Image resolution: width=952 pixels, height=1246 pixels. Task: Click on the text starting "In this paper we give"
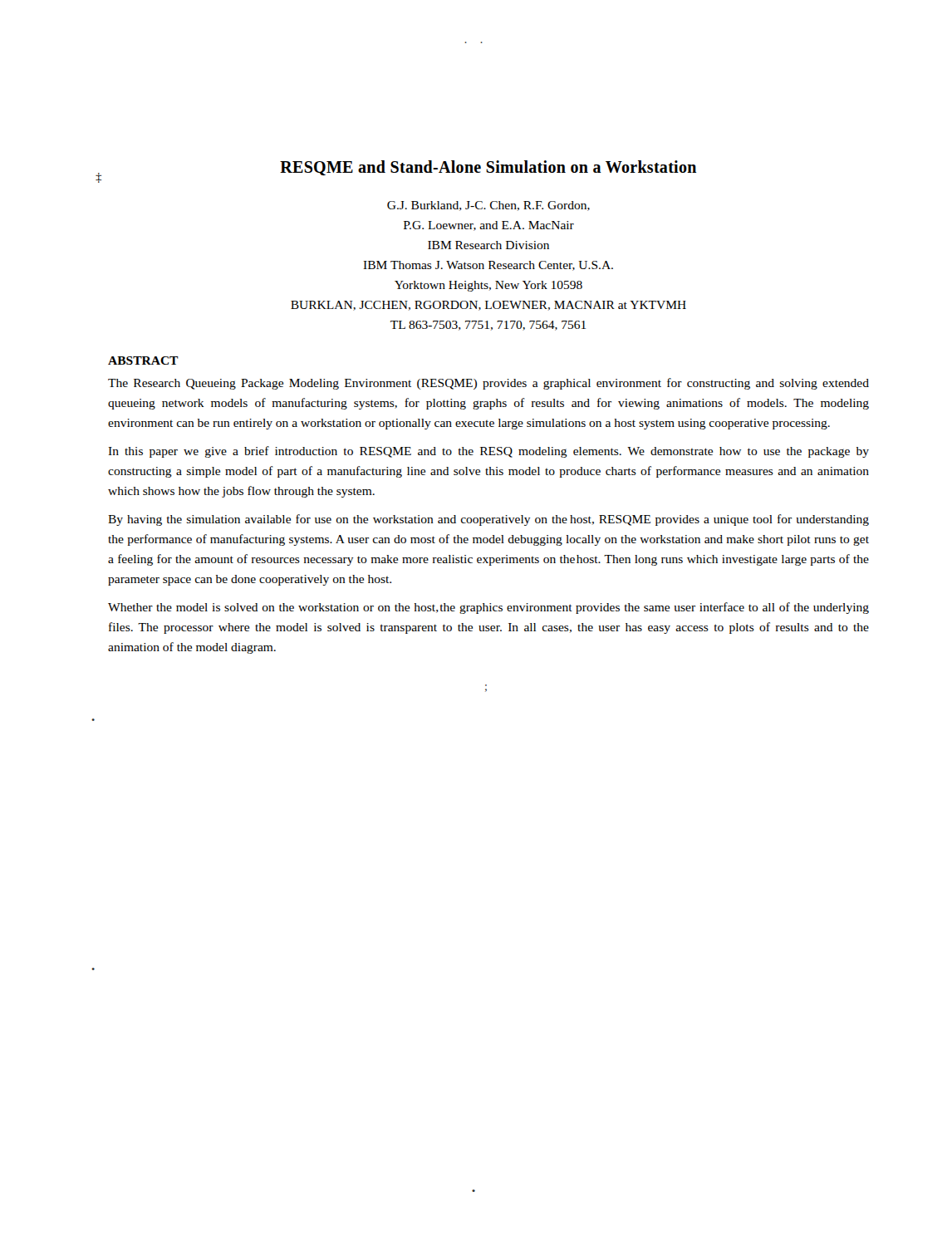click(x=488, y=471)
